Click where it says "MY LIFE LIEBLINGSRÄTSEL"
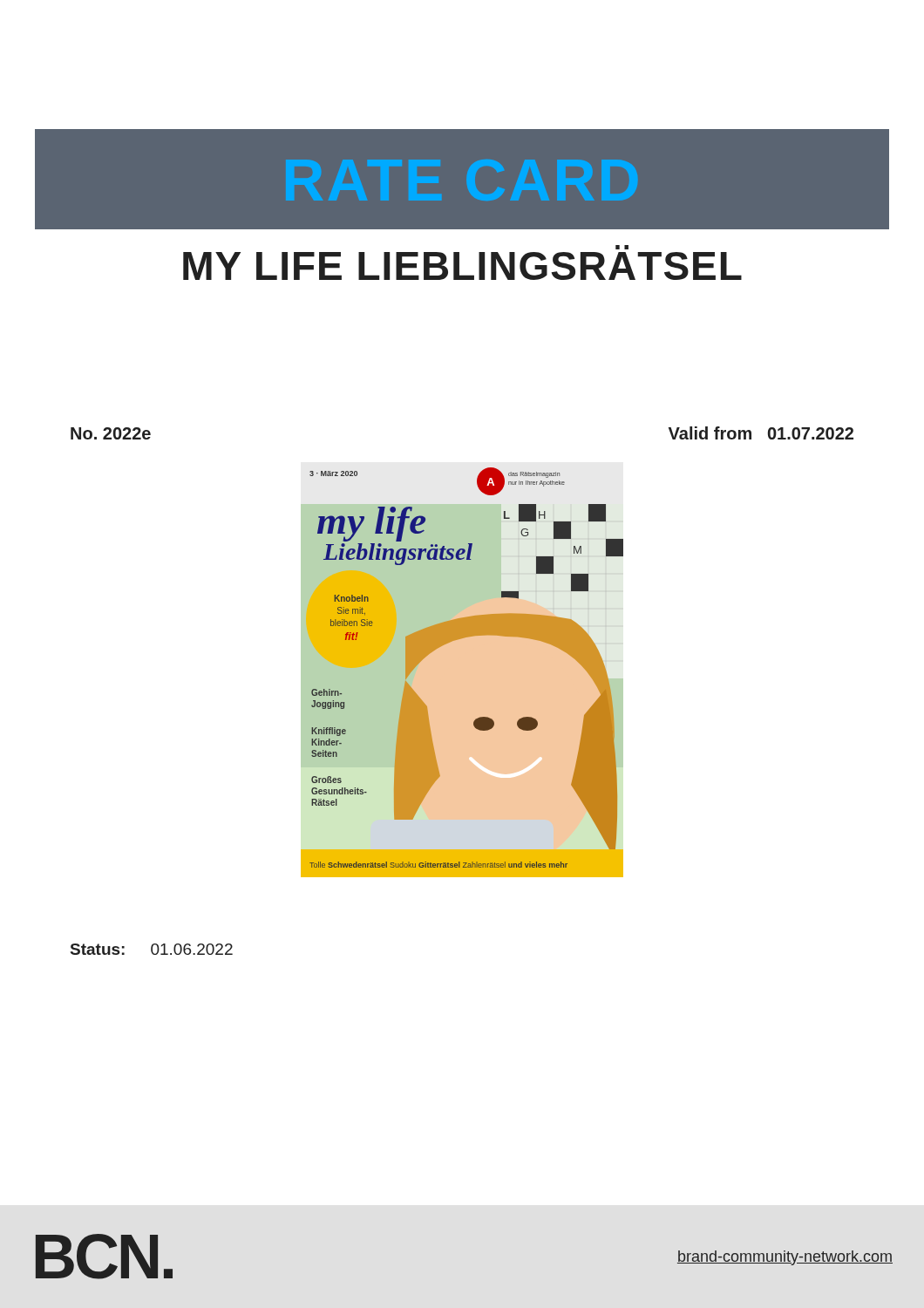 [462, 266]
